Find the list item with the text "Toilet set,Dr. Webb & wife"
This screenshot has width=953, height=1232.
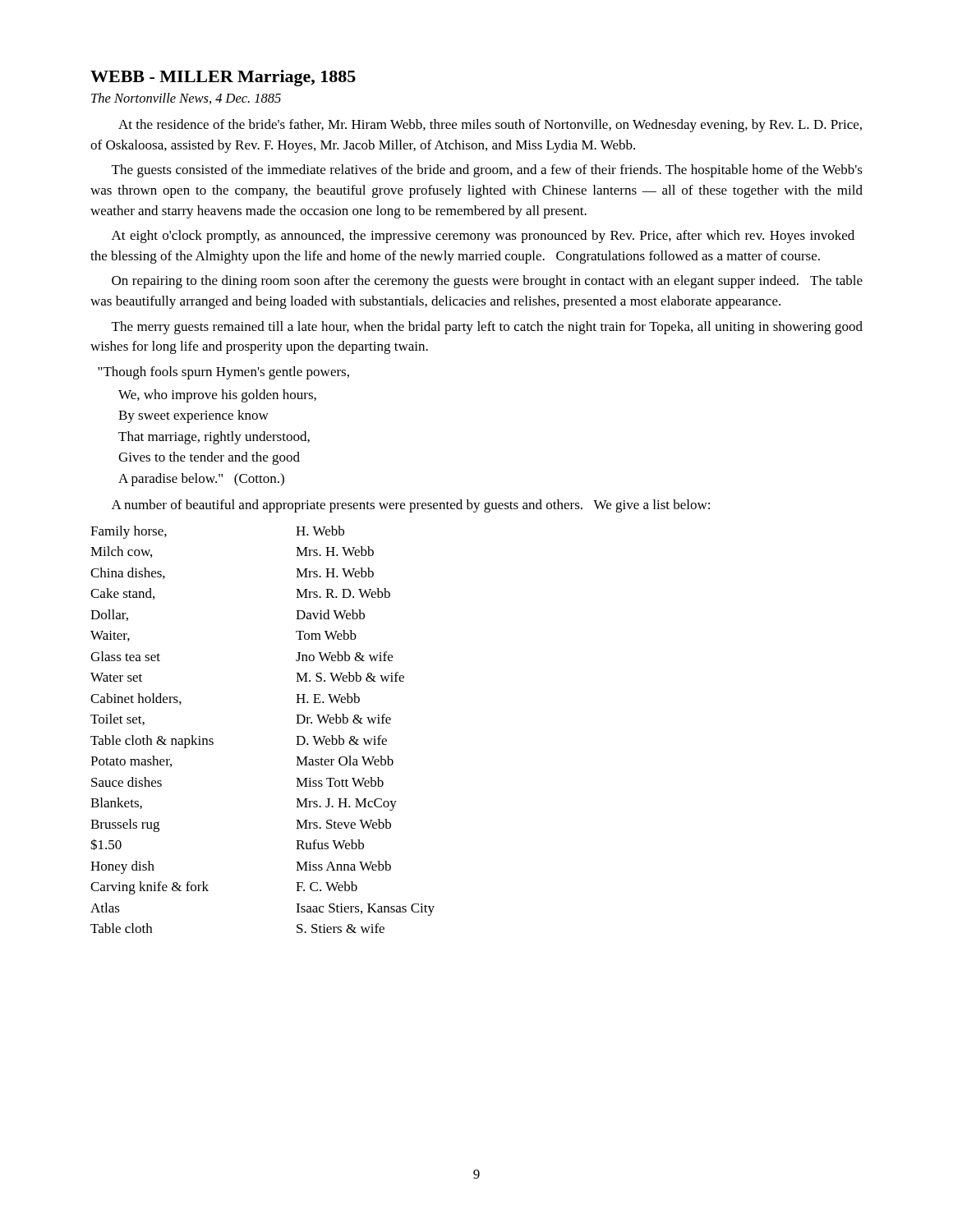[x=115, y=720]
